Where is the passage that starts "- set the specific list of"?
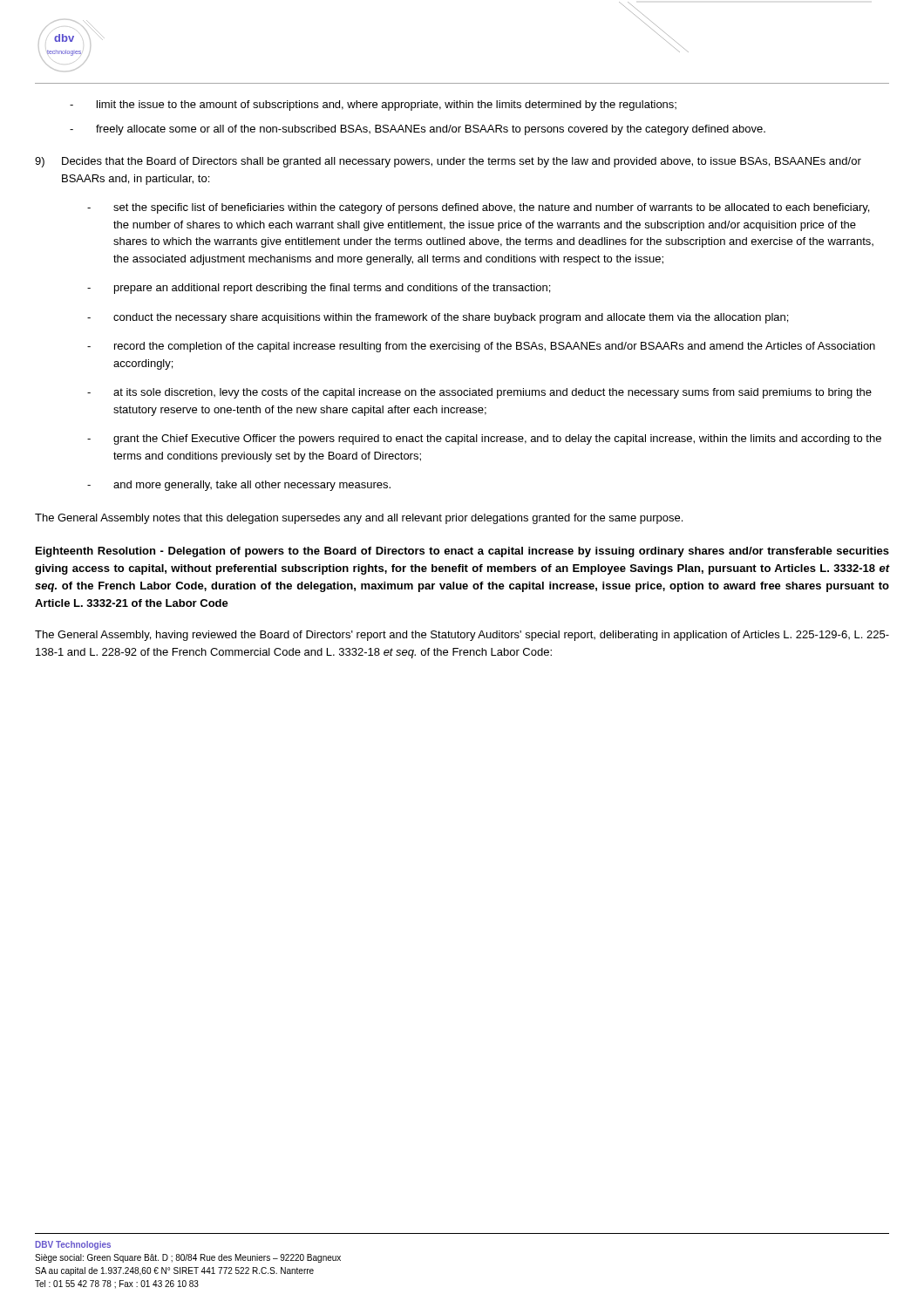The height and width of the screenshot is (1308, 924). [x=471, y=233]
